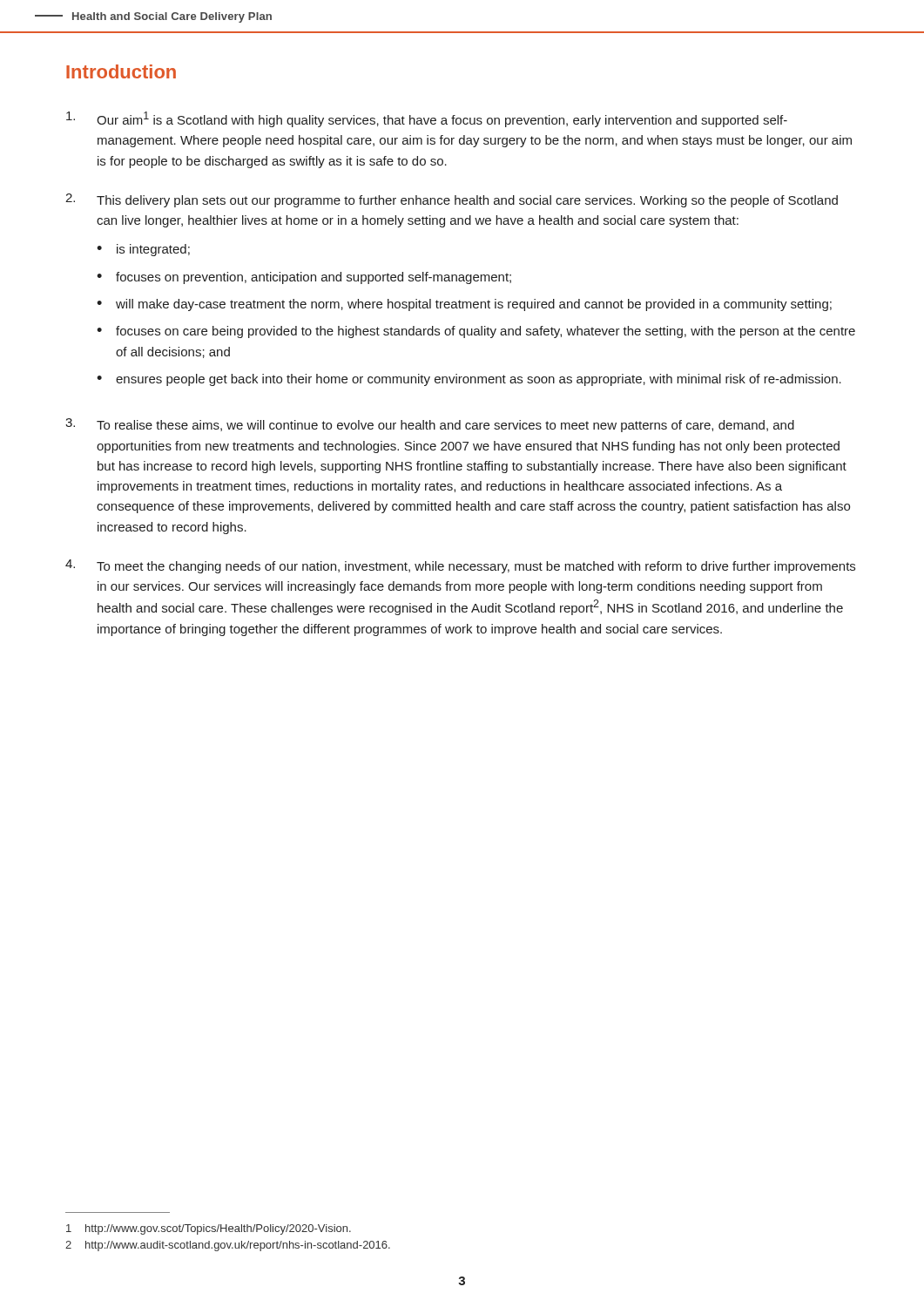
Task: Click the passage that begins "• ensures people get back"
Action: pyautogui.click(x=478, y=379)
